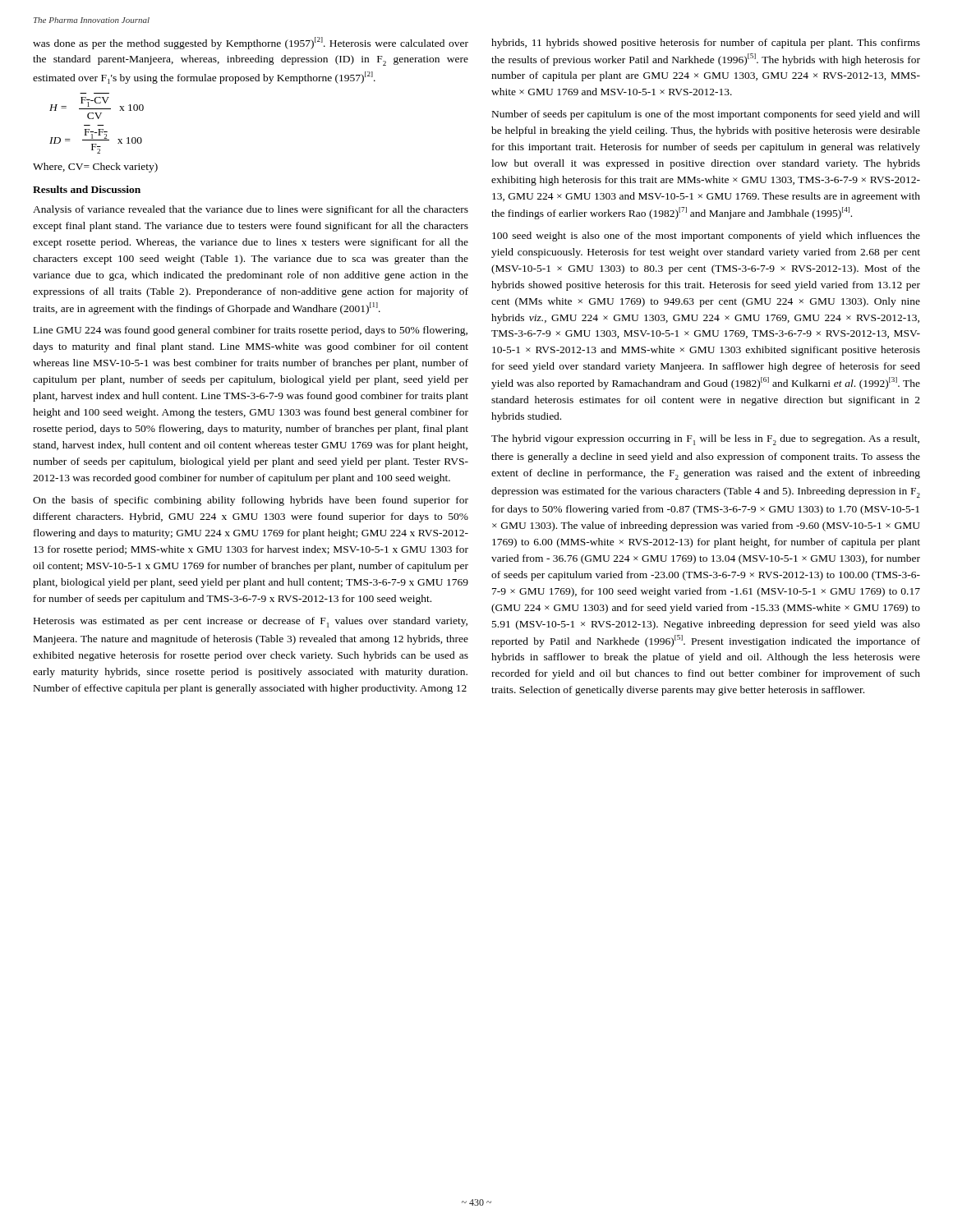Select the text block that says "was done as per"
Screen dimensions: 1232x953
[x=251, y=61]
